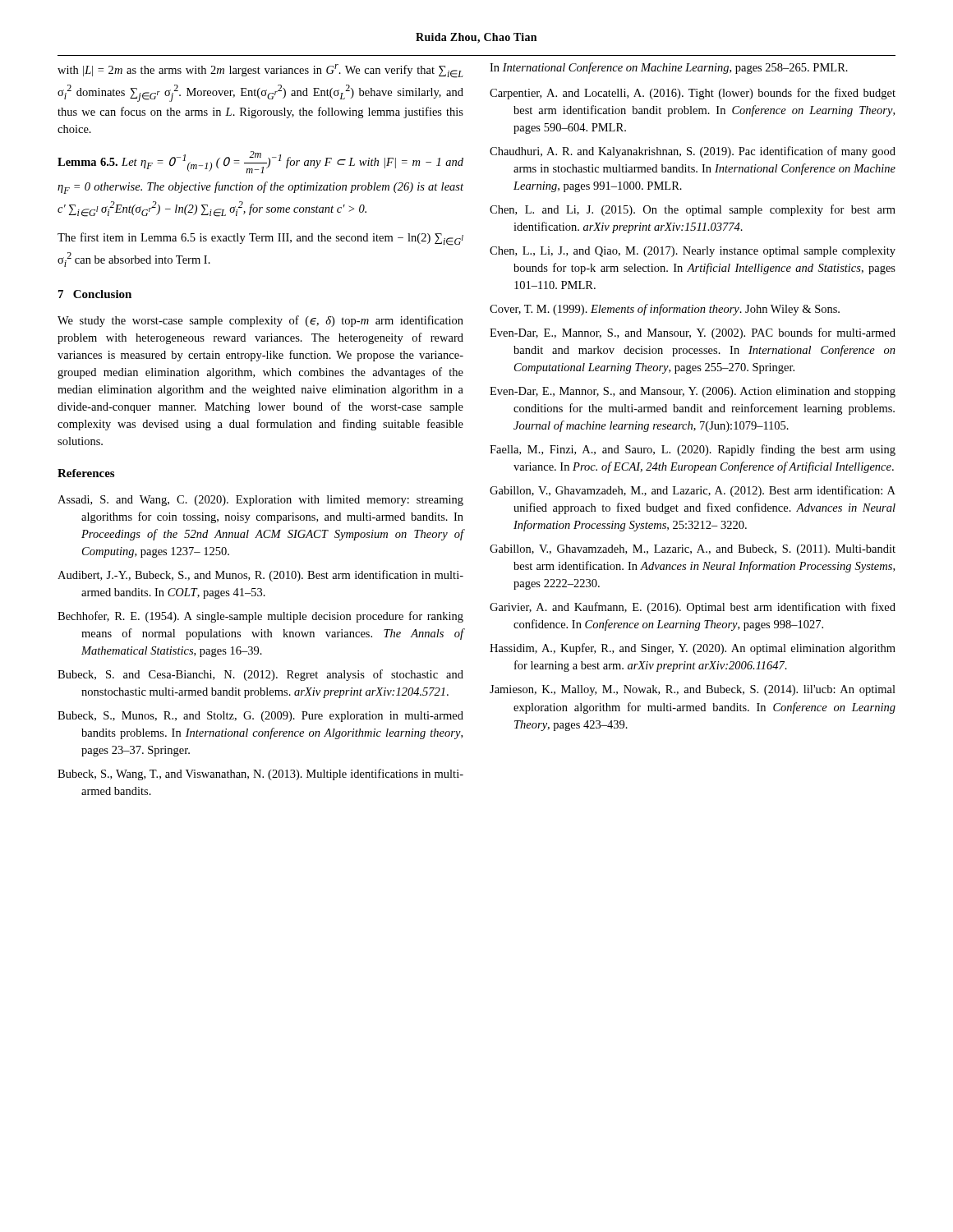Navigate to the block starting "Chen, L., Li, J., and Qiao, M."

[693, 268]
